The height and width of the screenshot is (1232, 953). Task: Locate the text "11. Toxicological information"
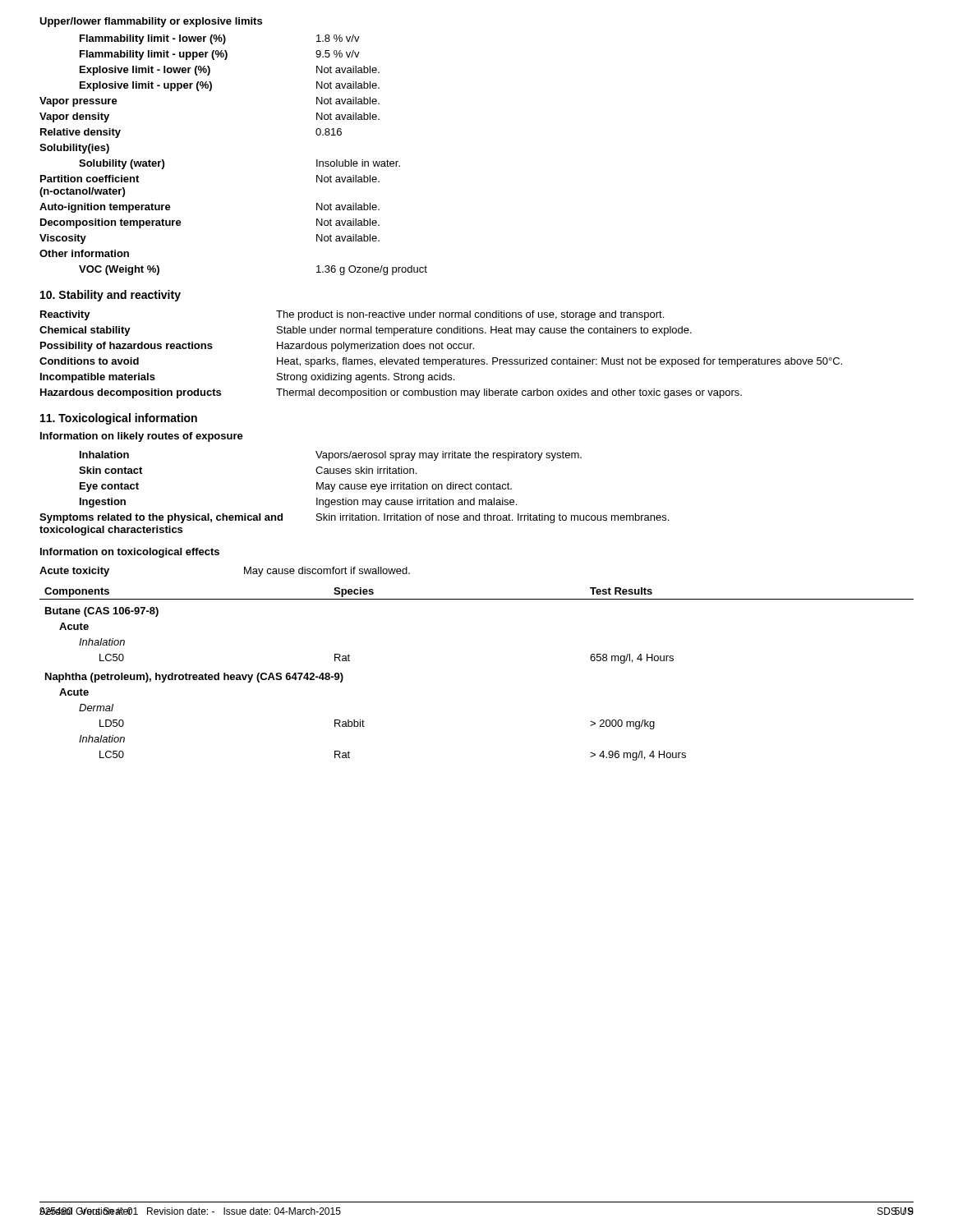click(119, 418)
